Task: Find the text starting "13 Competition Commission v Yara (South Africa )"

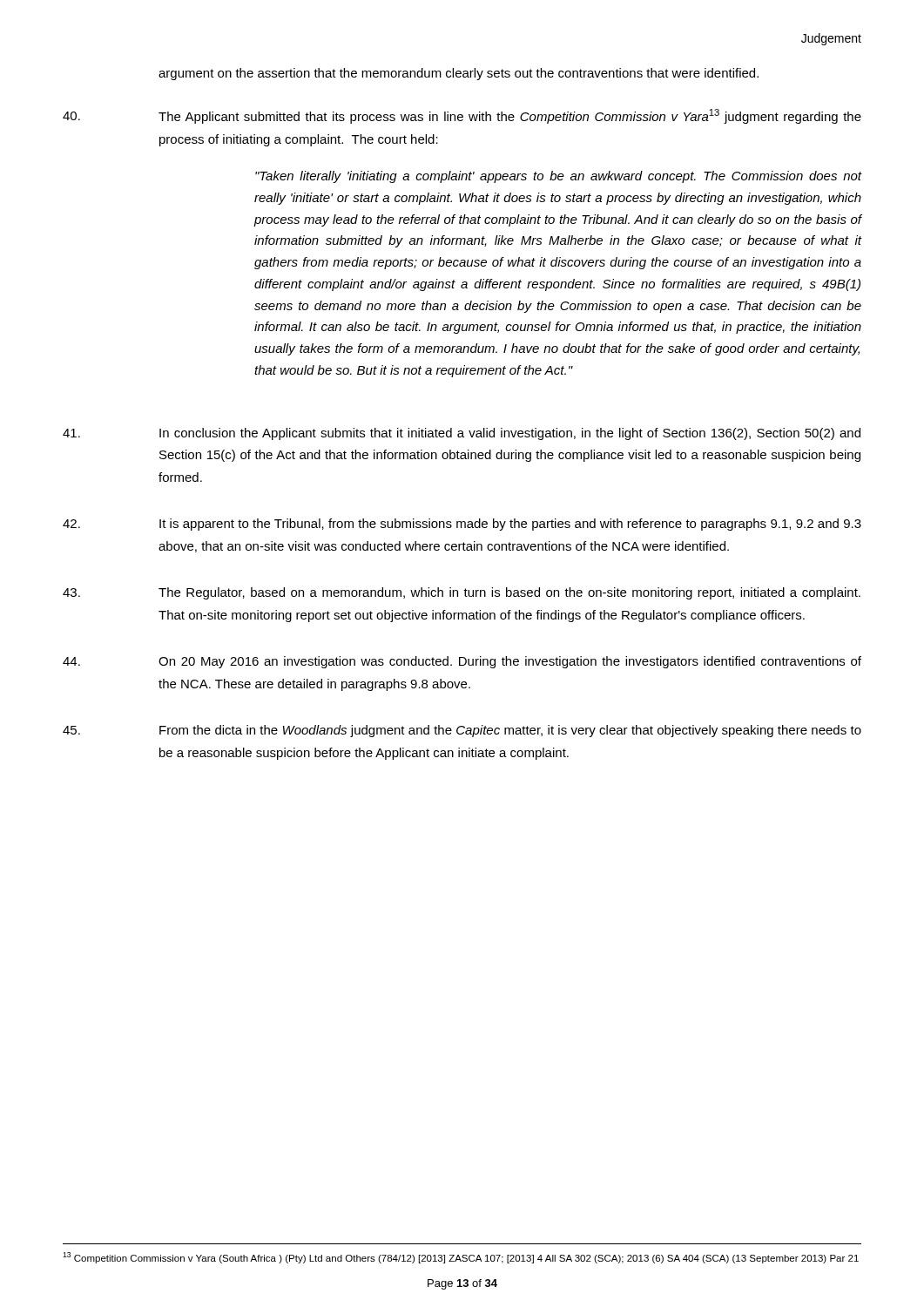Action: pos(461,1256)
